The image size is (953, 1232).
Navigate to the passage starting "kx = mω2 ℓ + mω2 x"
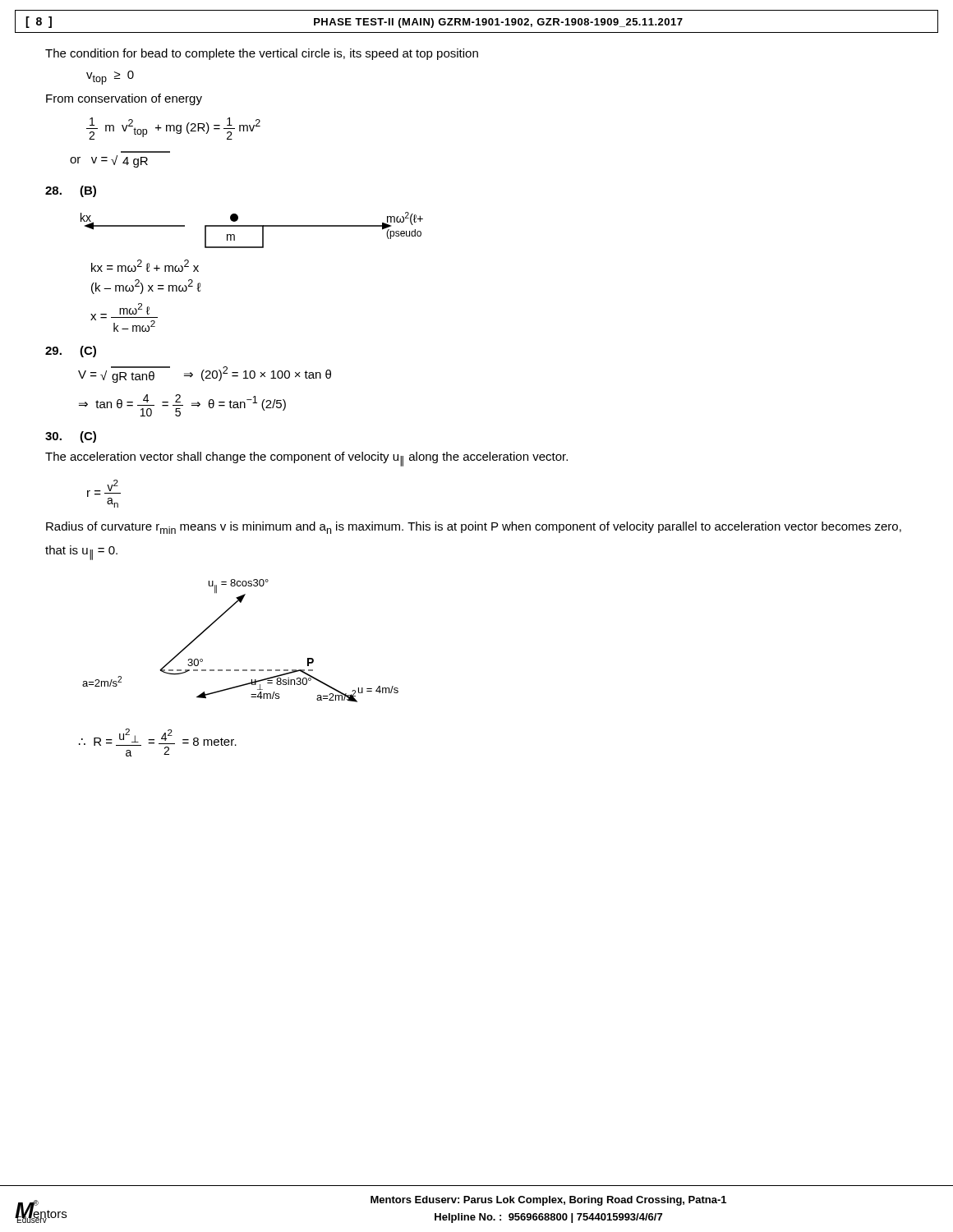145,266
